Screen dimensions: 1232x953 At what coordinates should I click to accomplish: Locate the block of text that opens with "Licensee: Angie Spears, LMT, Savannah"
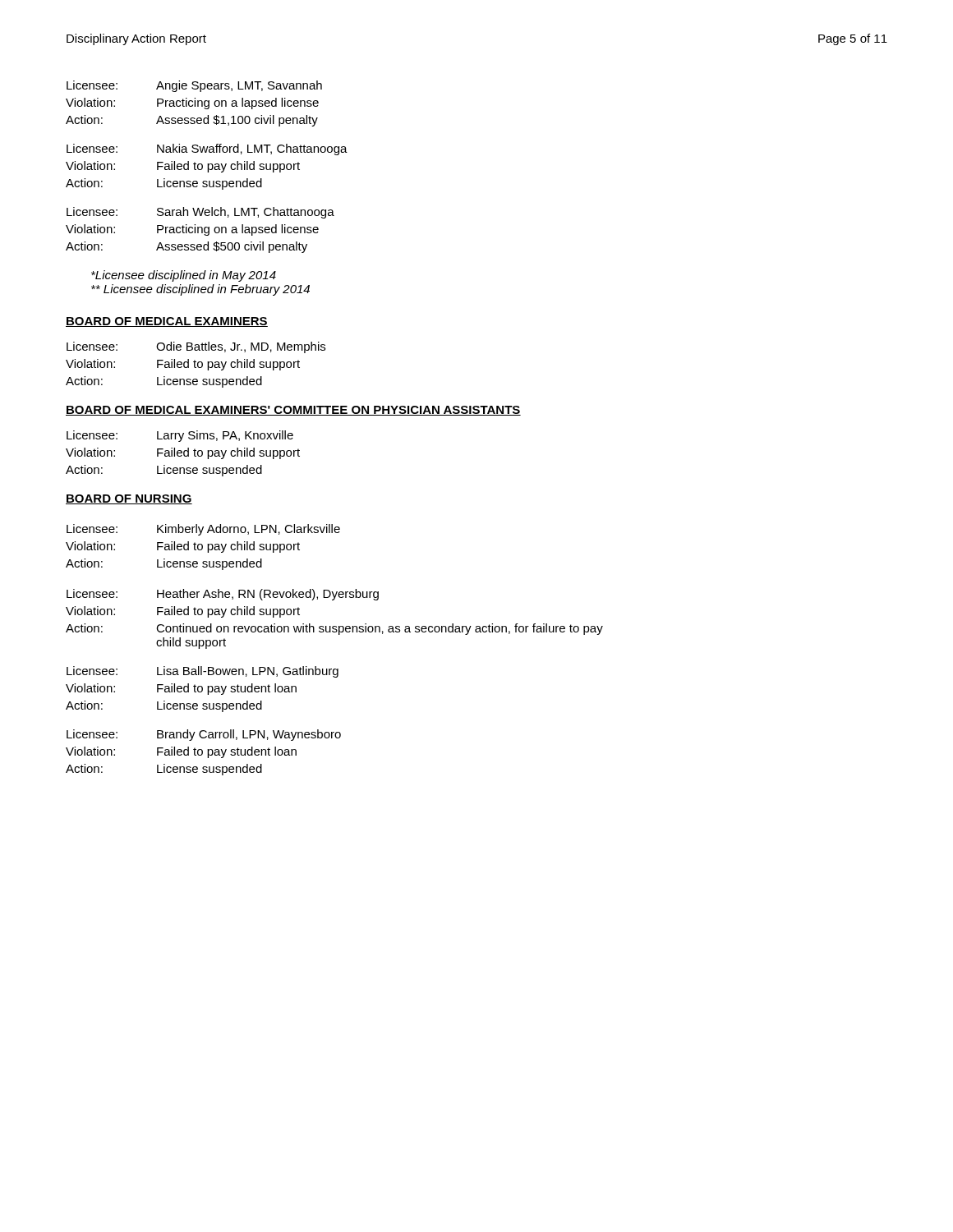point(194,86)
